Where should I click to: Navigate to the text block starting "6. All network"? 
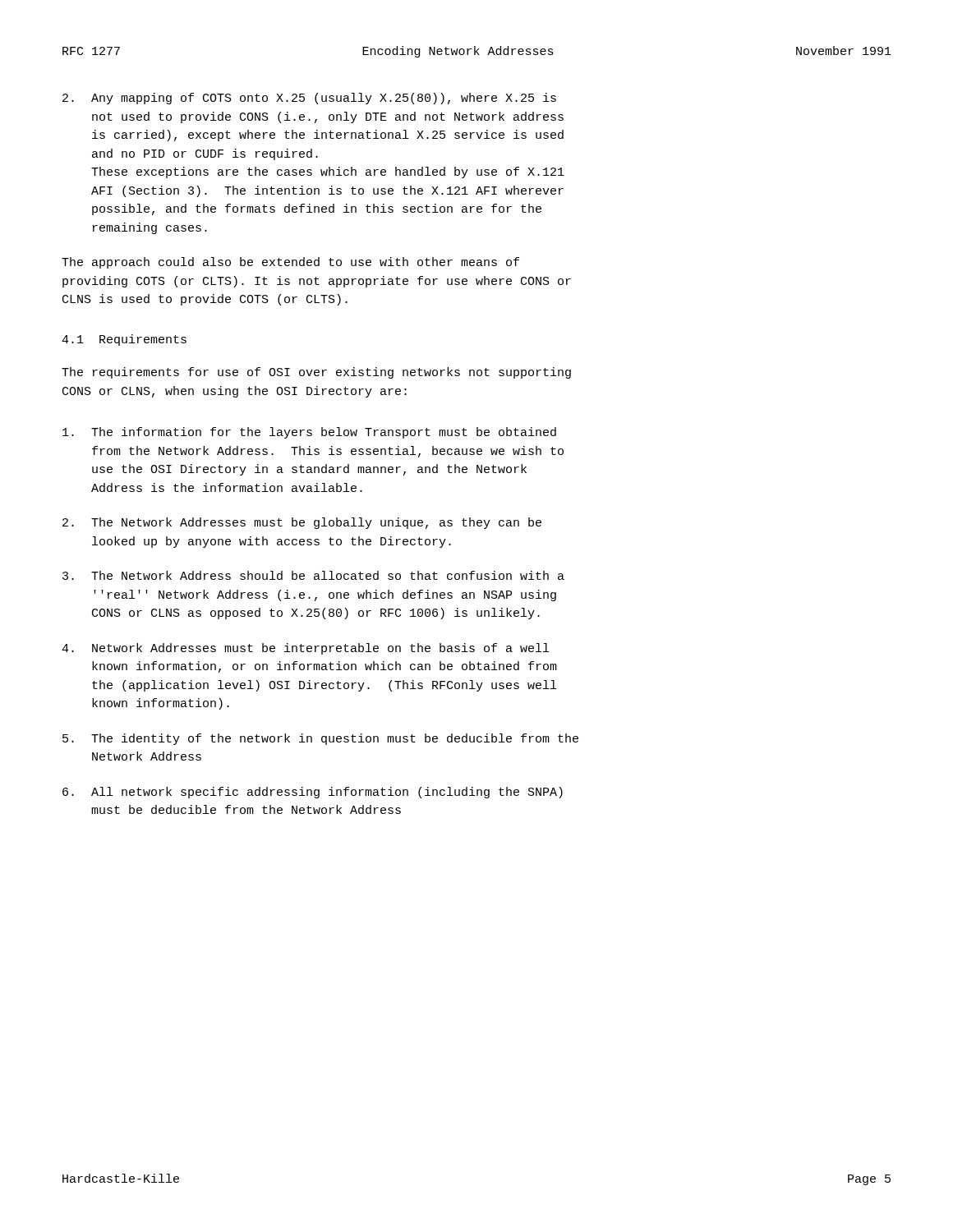[x=313, y=802]
